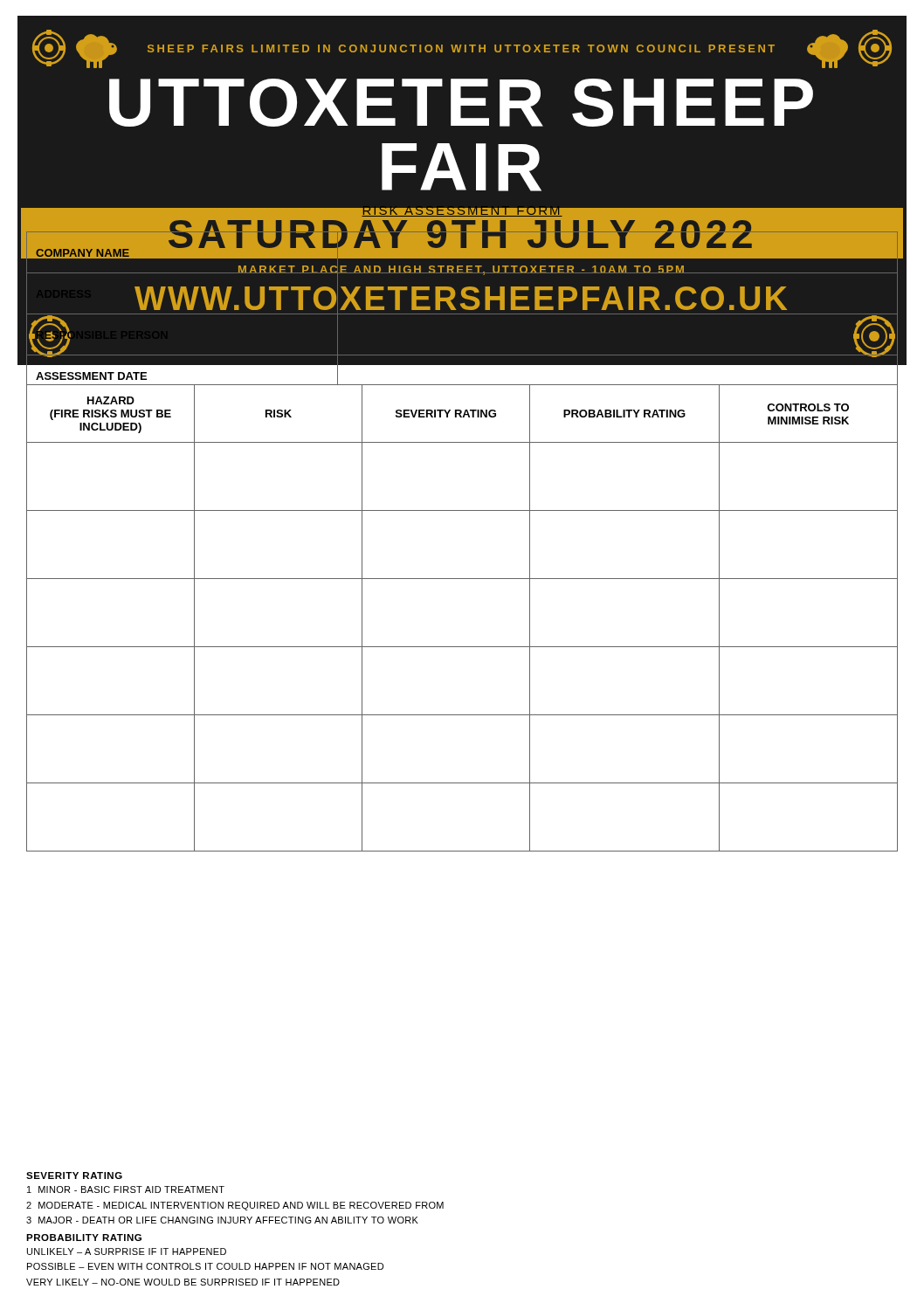Click on the table containing "ASSESSMENT DATE"
Screen dimensions: 1310x924
tap(462, 335)
